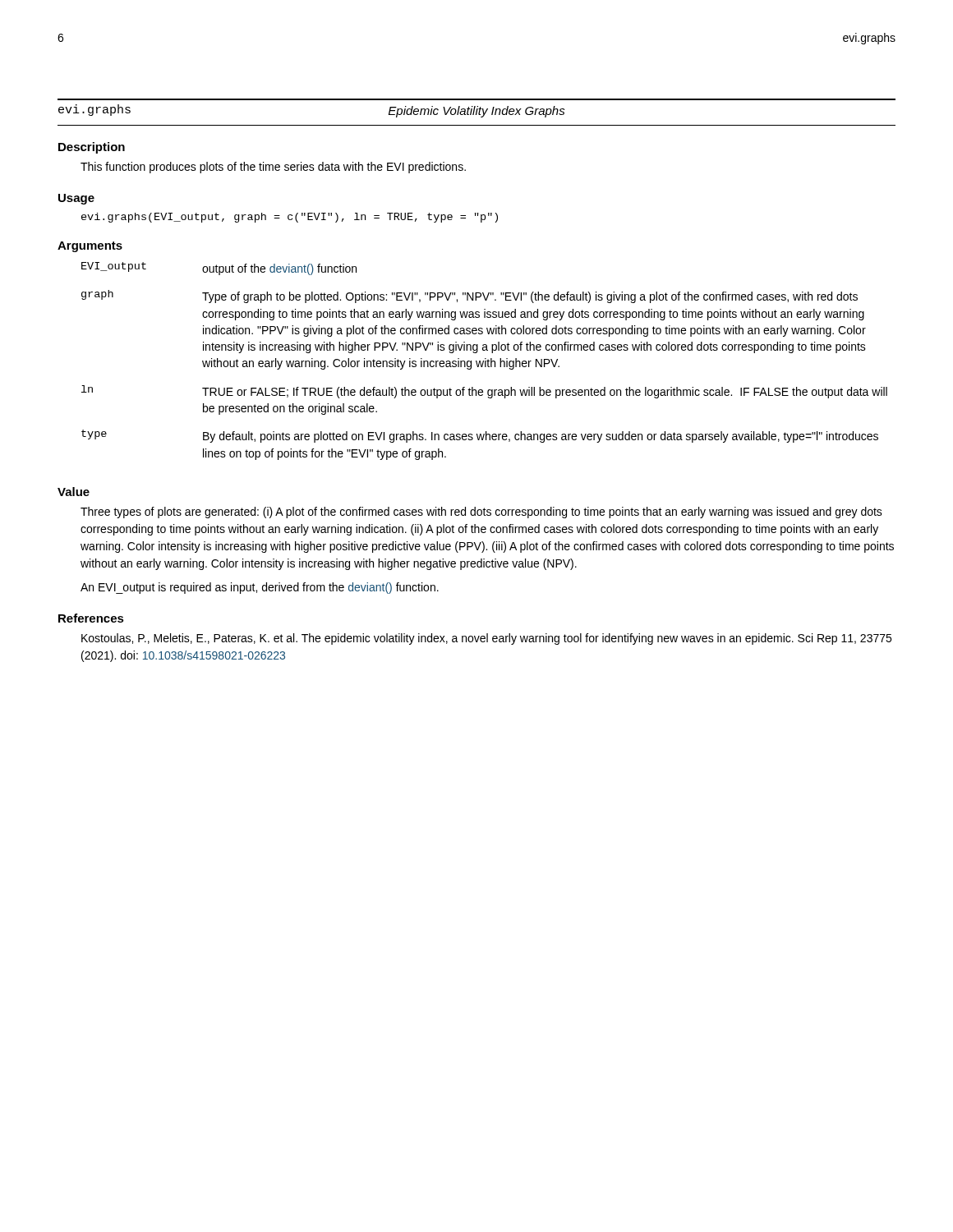Image resolution: width=953 pixels, height=1232 pixels.
Task: Locate the title containing "Epidemic Volatility Index Graphs"
Action: [x=476, y=110]
